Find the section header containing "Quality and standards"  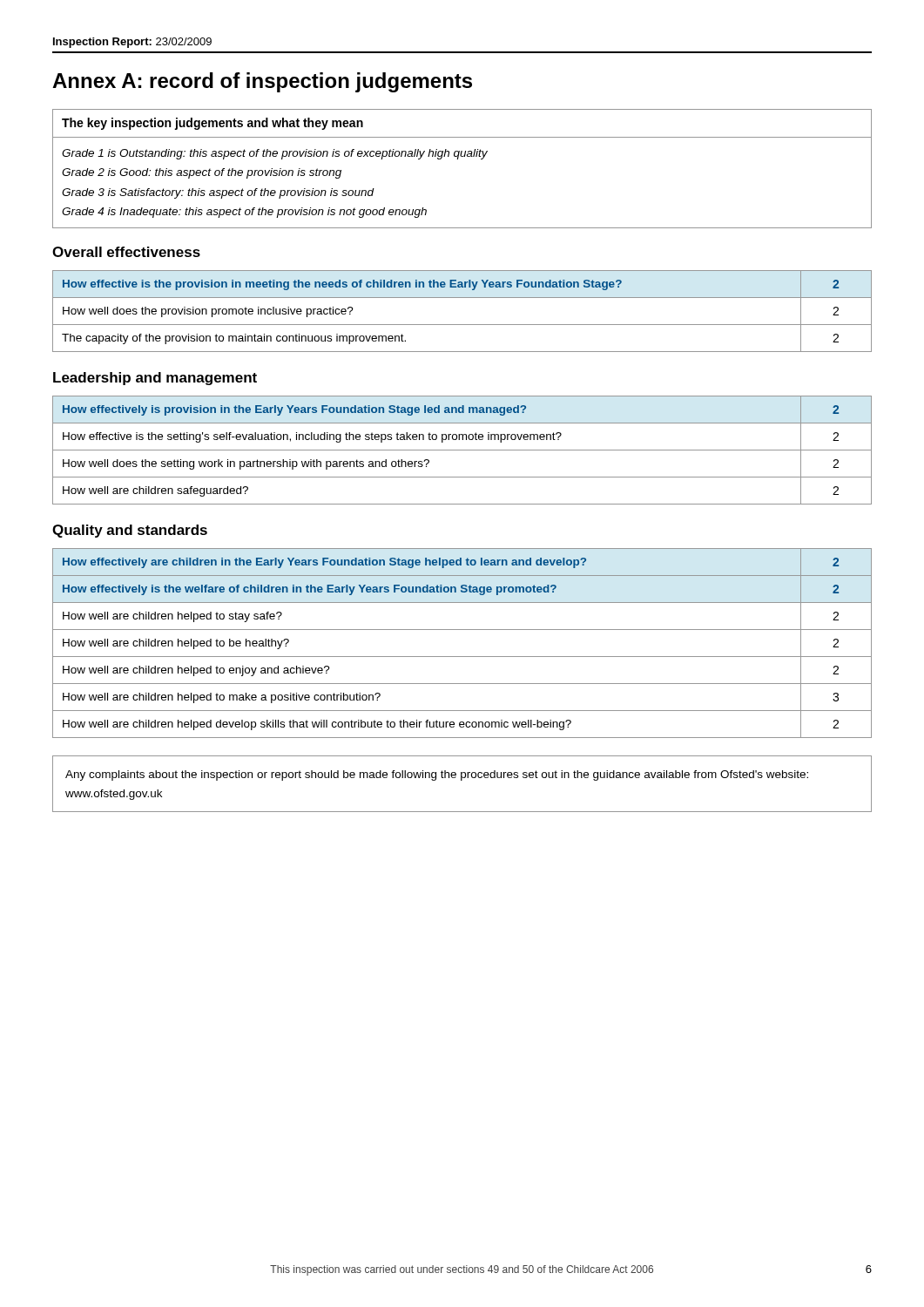point(130,531)
